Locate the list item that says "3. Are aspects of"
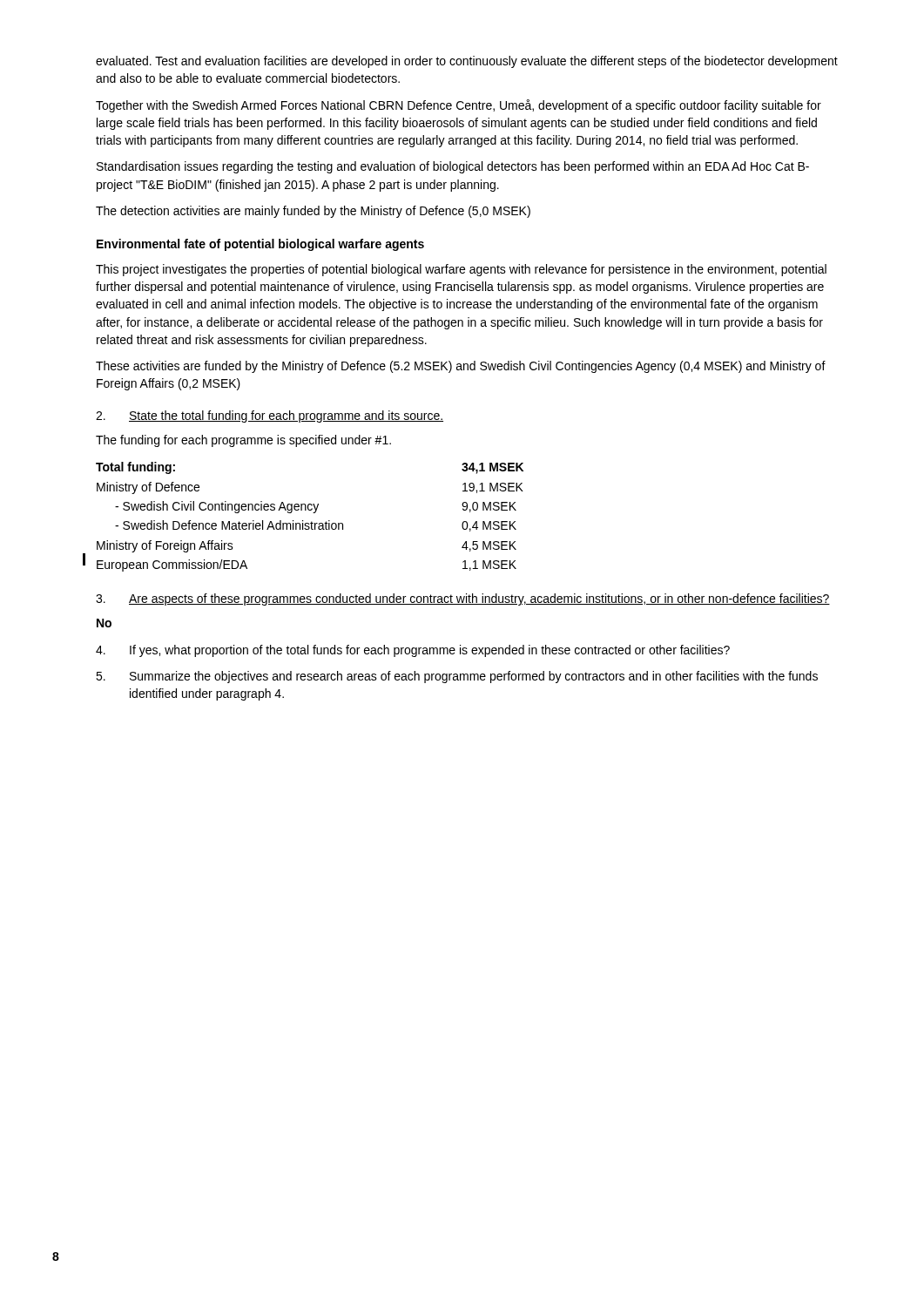This screenshot has height=1307, width=924. (x=471, y=599)
